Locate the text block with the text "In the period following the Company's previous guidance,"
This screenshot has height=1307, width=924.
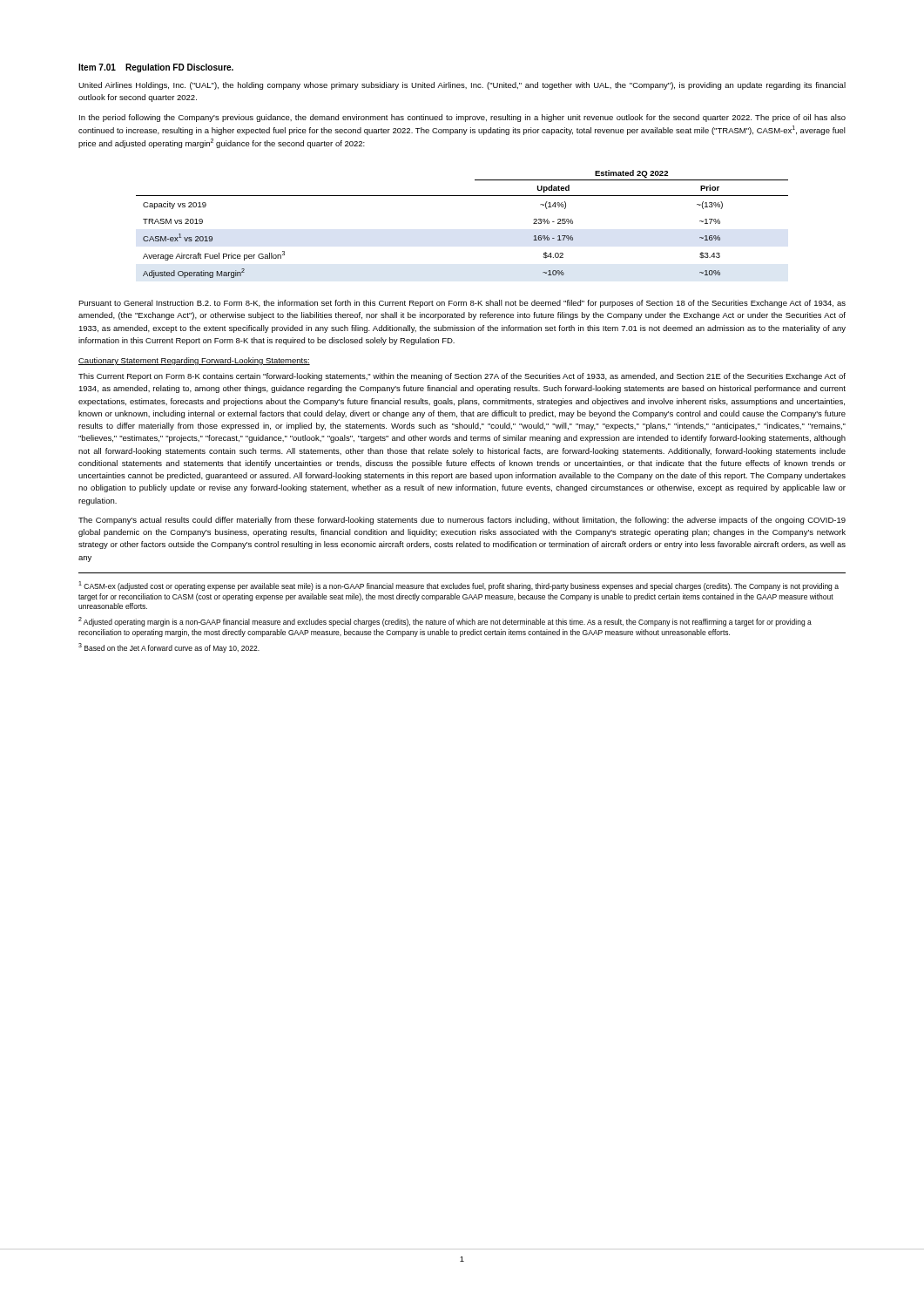pyautogui.click(x=462, y=130)
